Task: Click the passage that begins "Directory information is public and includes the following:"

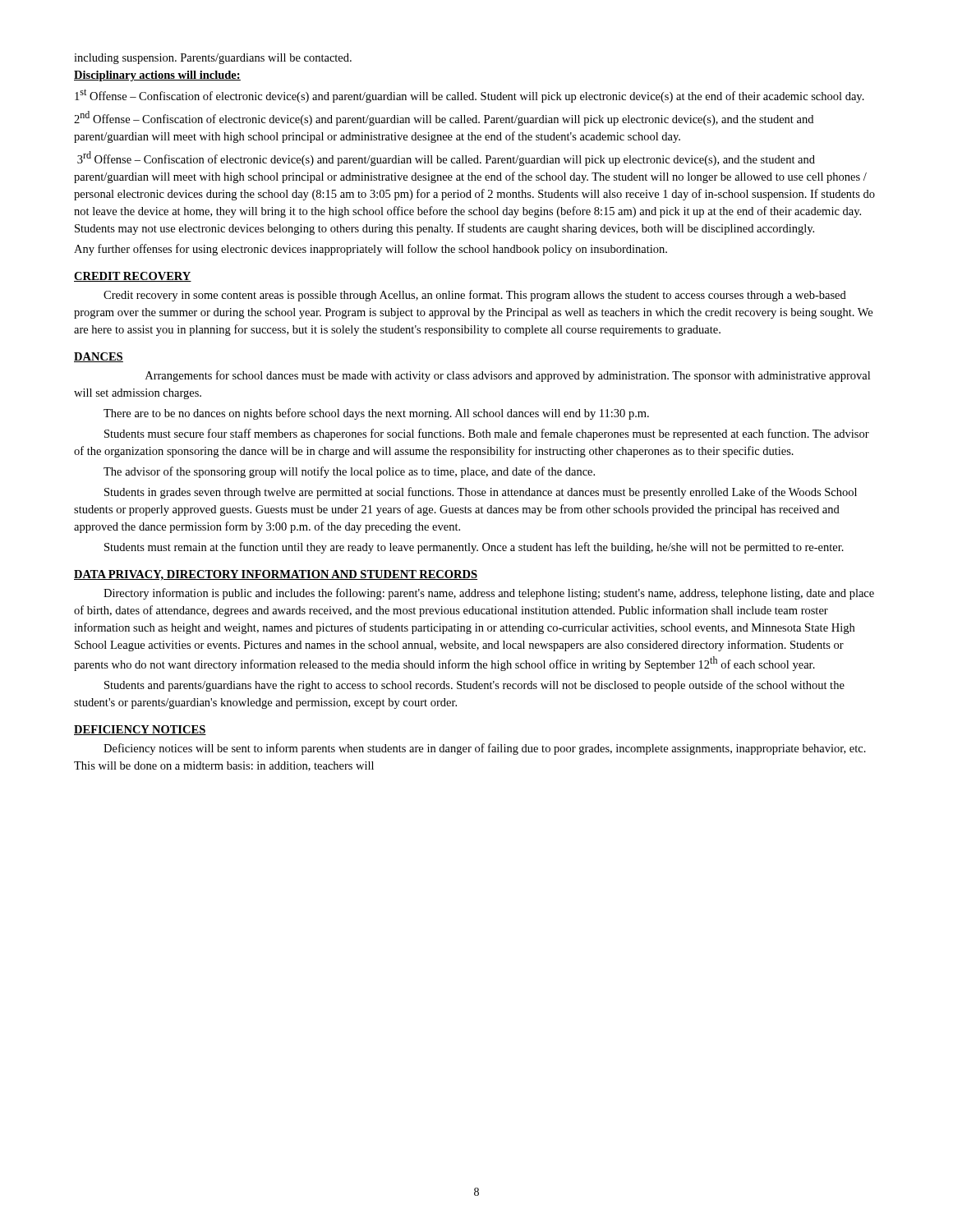Action: coord(474,629)
